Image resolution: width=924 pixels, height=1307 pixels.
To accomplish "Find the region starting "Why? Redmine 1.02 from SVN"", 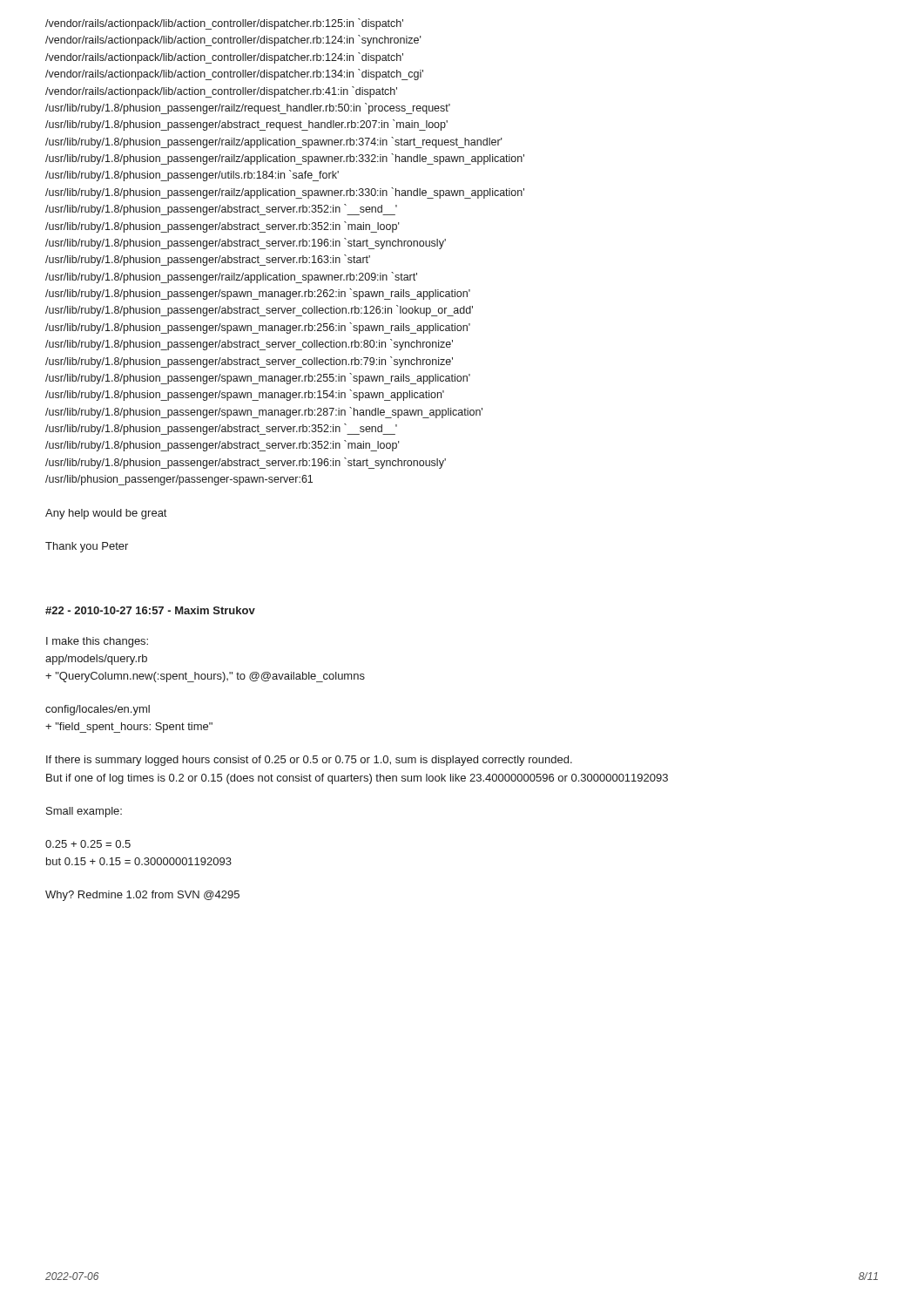I will [x=143, y=895].
